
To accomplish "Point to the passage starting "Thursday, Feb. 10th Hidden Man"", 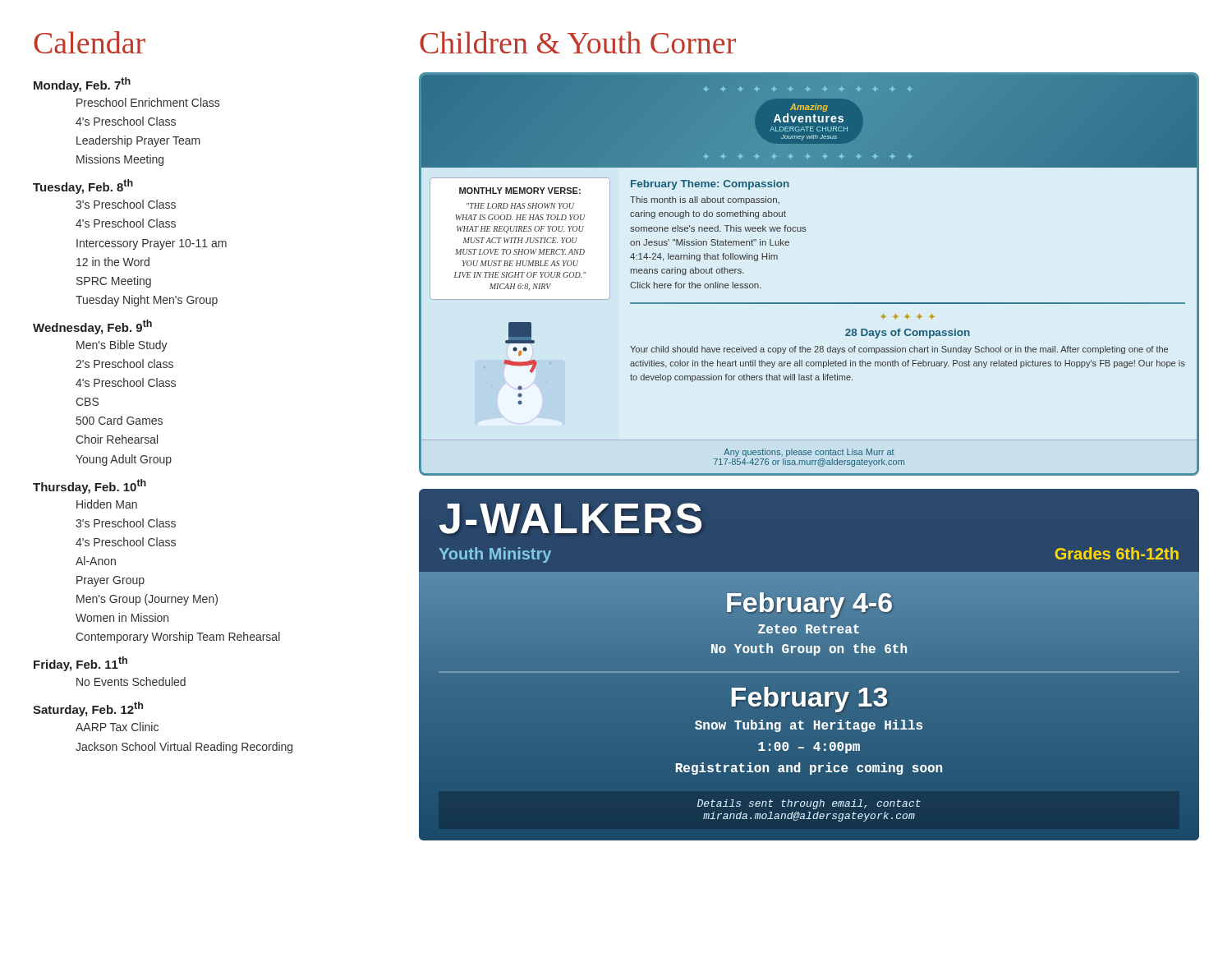I will 90,486.
